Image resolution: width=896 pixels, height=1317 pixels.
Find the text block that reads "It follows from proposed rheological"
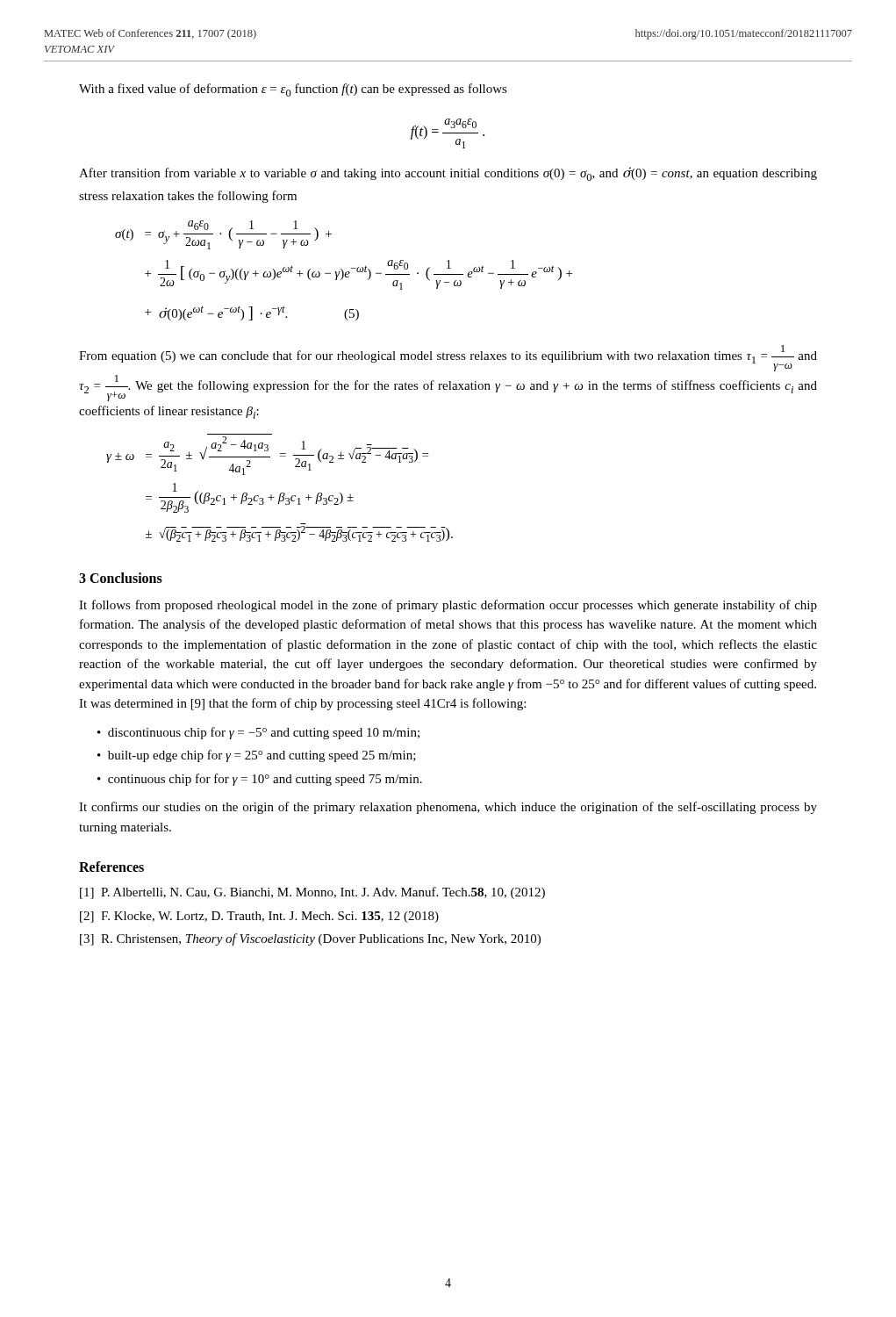(448, 654)
